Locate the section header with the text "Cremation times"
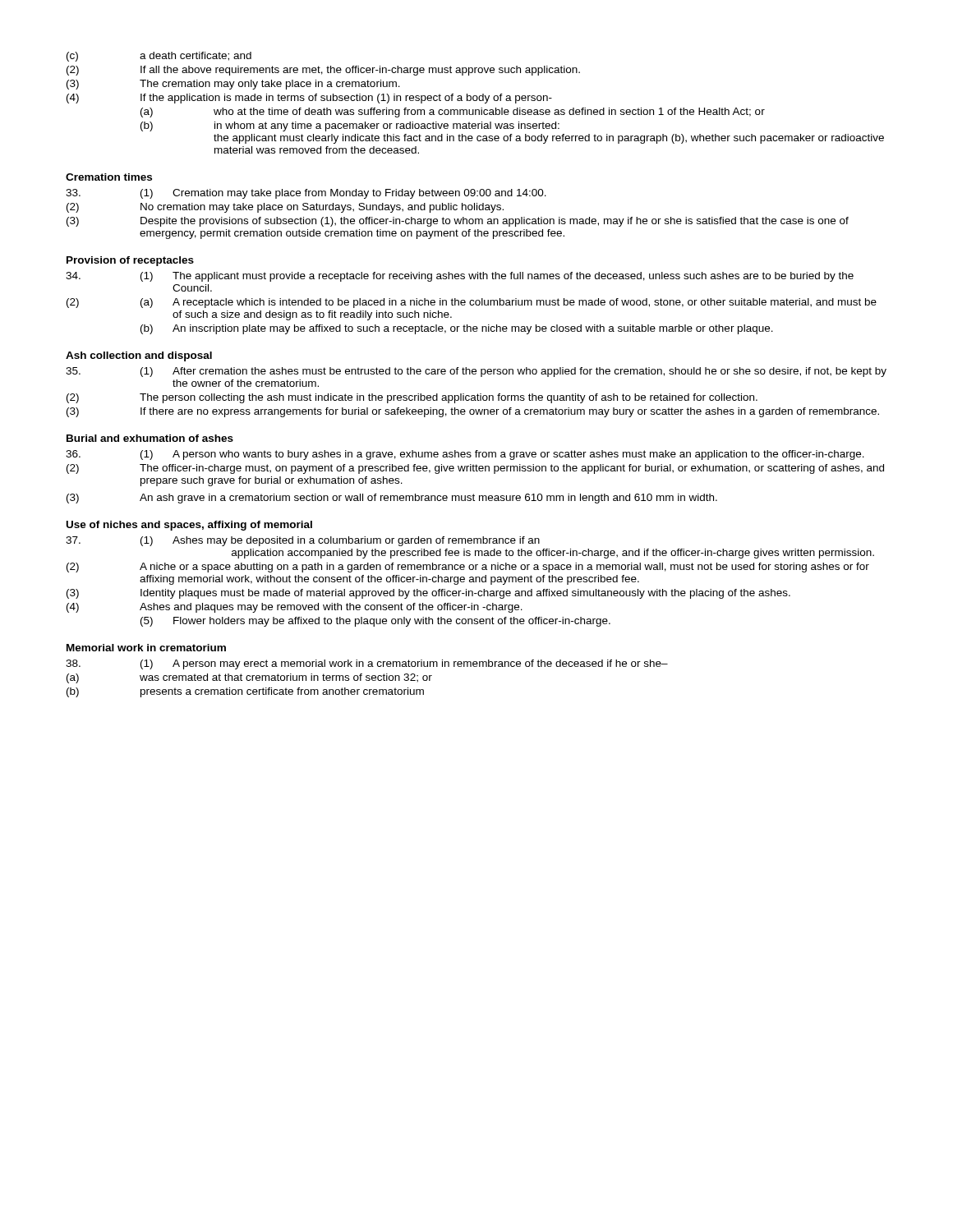 [109, 177]
